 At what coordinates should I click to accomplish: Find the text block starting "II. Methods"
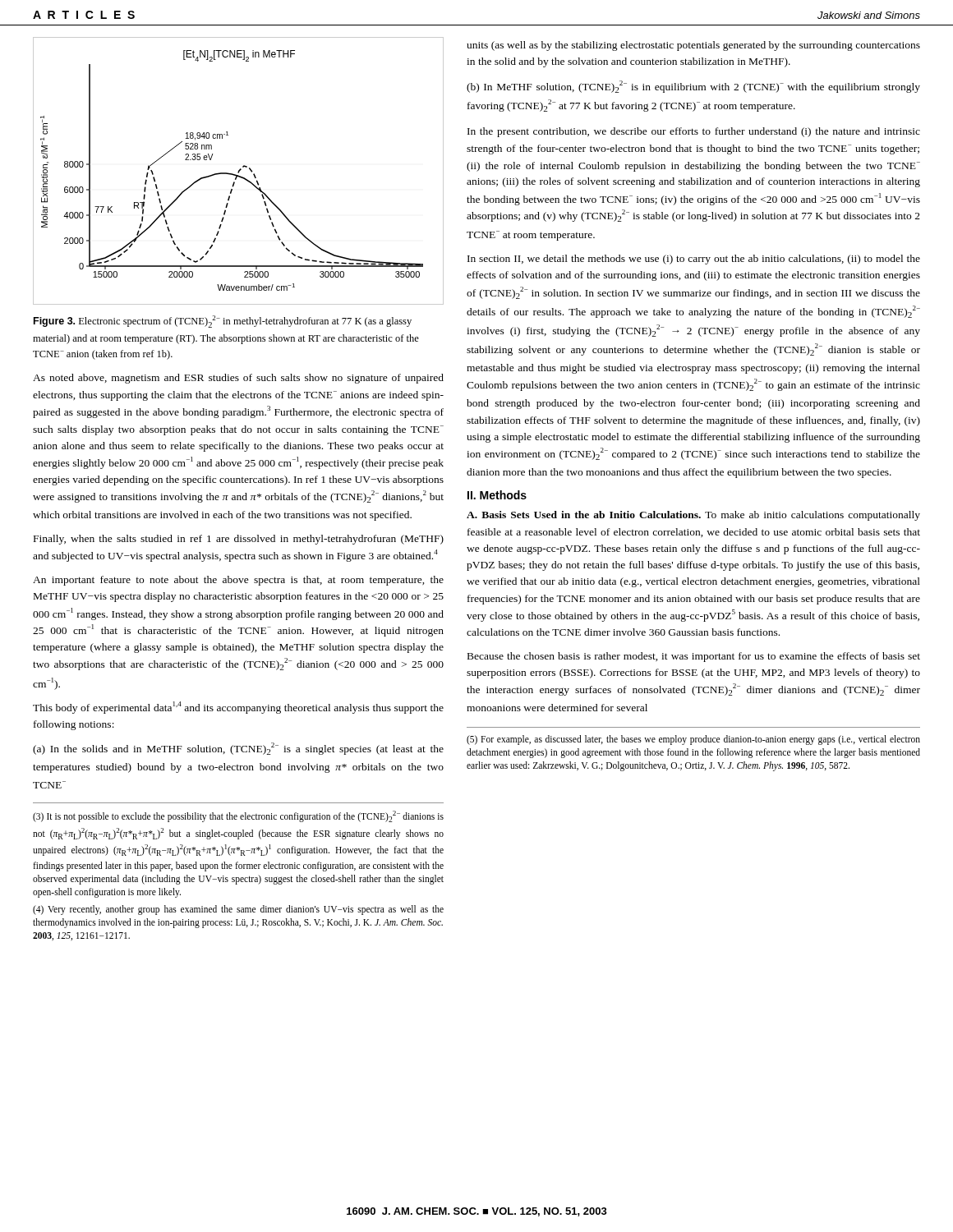497,496
